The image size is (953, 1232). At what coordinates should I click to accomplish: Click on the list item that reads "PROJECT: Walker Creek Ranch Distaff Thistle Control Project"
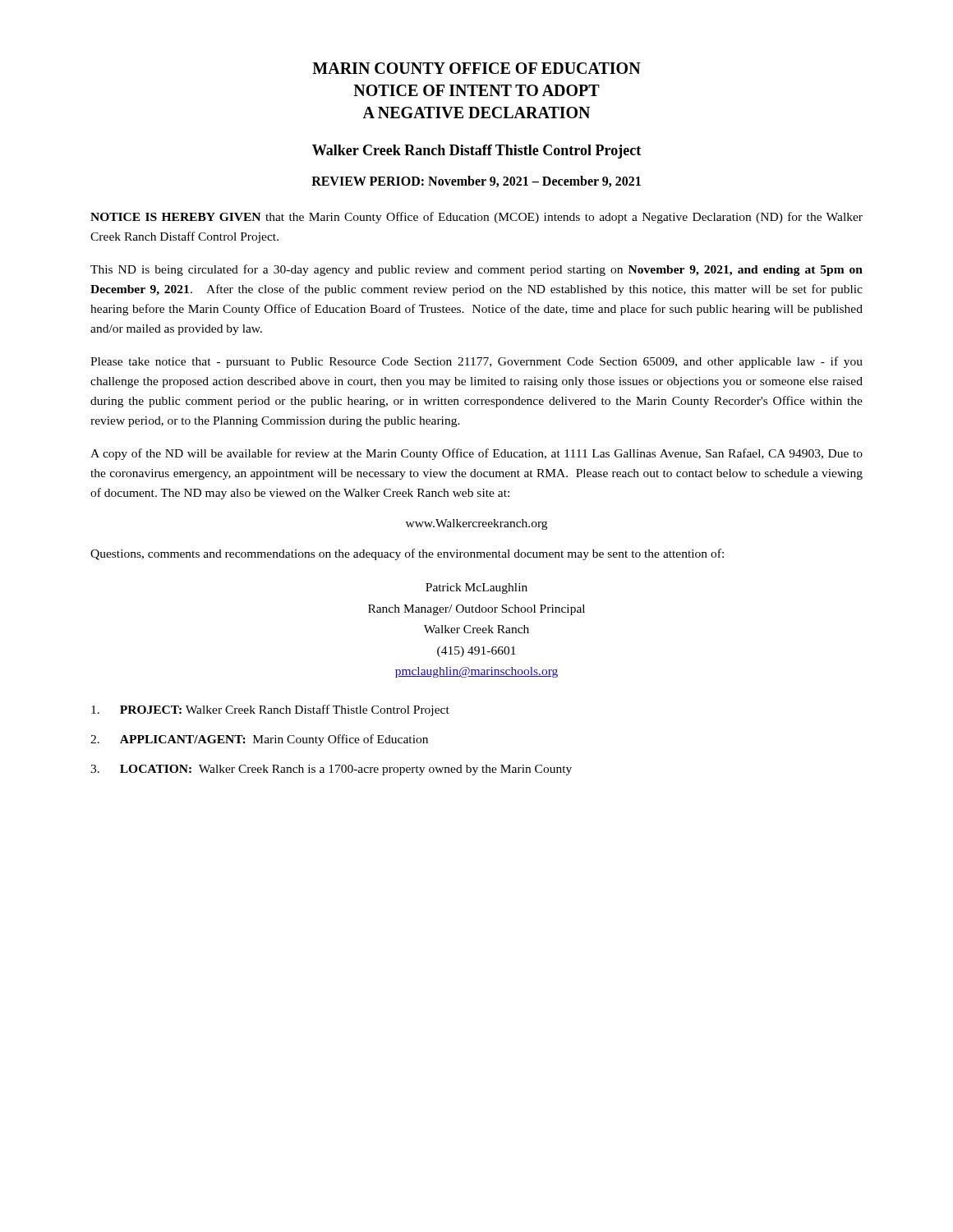tap(270, 710)
